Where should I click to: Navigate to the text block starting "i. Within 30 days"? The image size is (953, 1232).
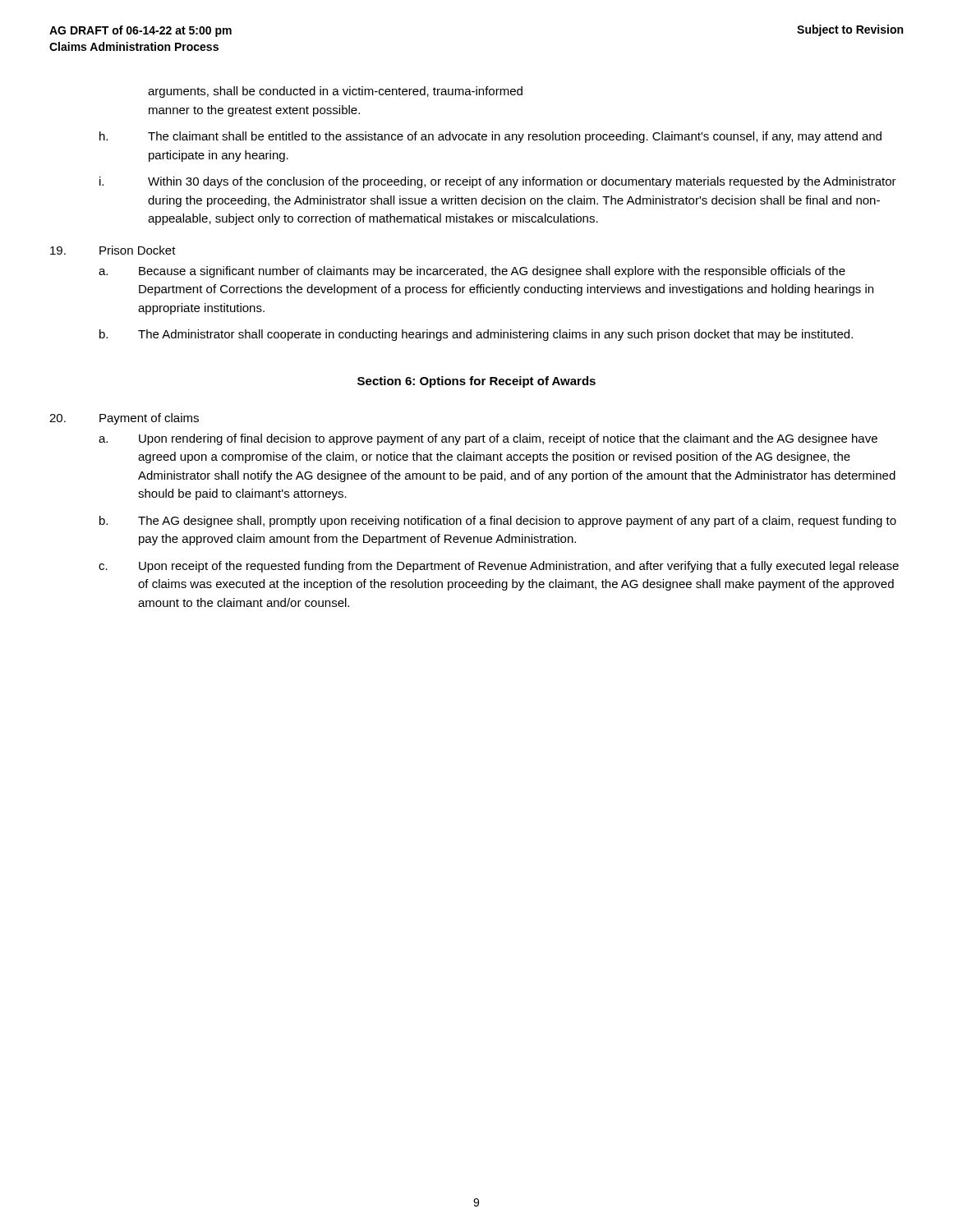(x=501, y=200)
